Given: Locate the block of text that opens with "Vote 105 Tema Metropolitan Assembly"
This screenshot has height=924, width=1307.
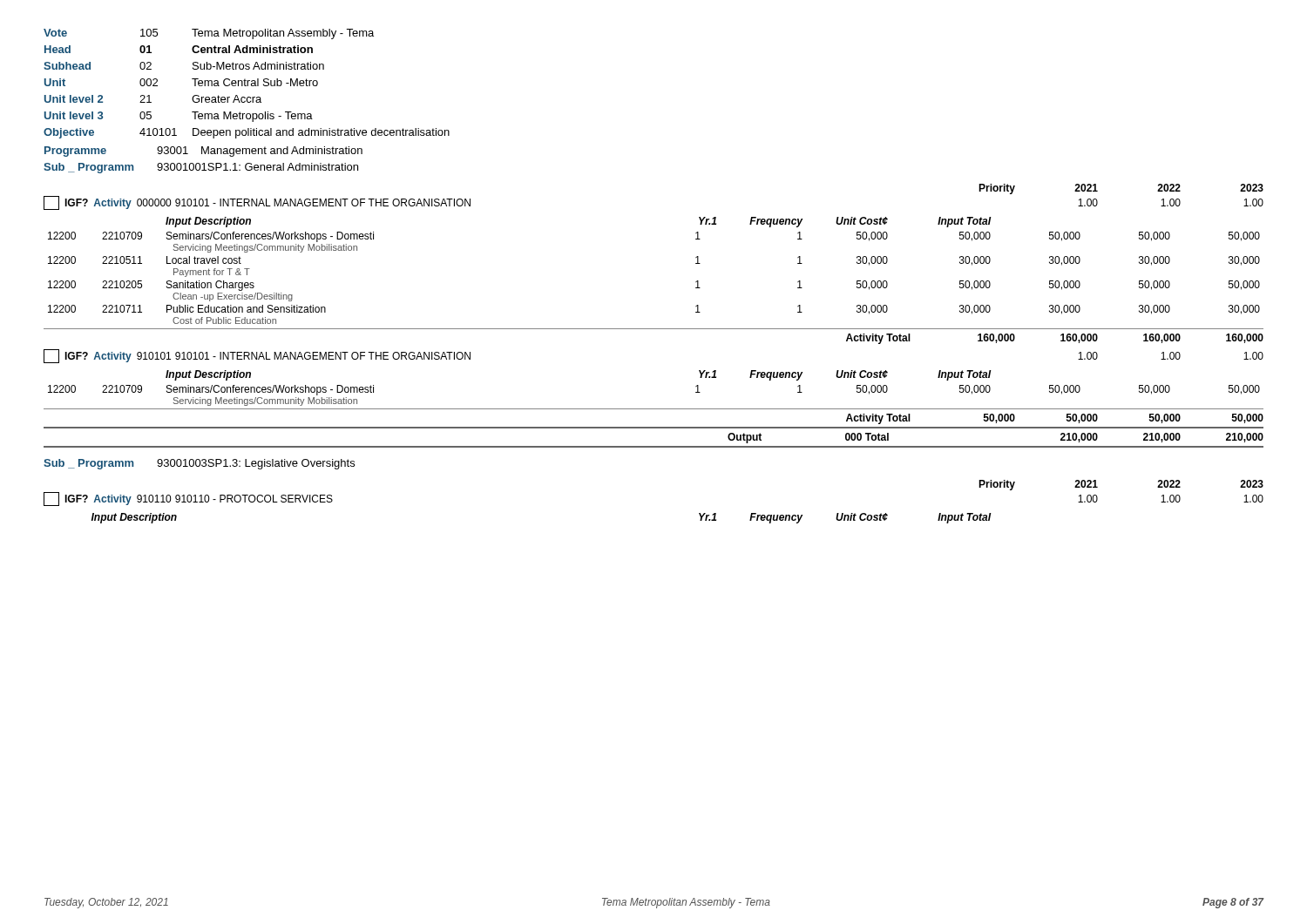Looking at the screenshot, I should point(209,33).
